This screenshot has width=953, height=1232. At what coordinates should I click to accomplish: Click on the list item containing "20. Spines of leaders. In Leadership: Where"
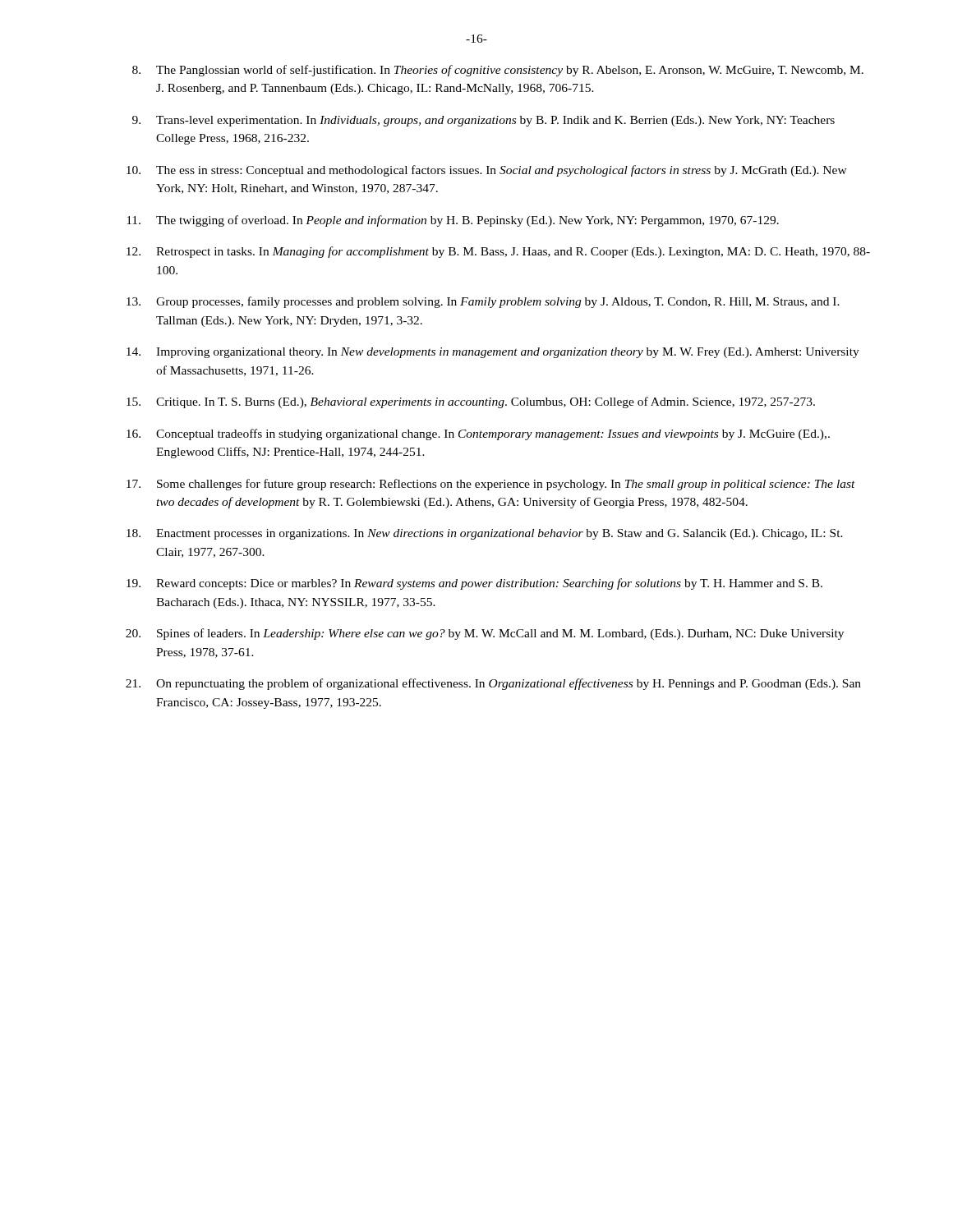[485, 643]
